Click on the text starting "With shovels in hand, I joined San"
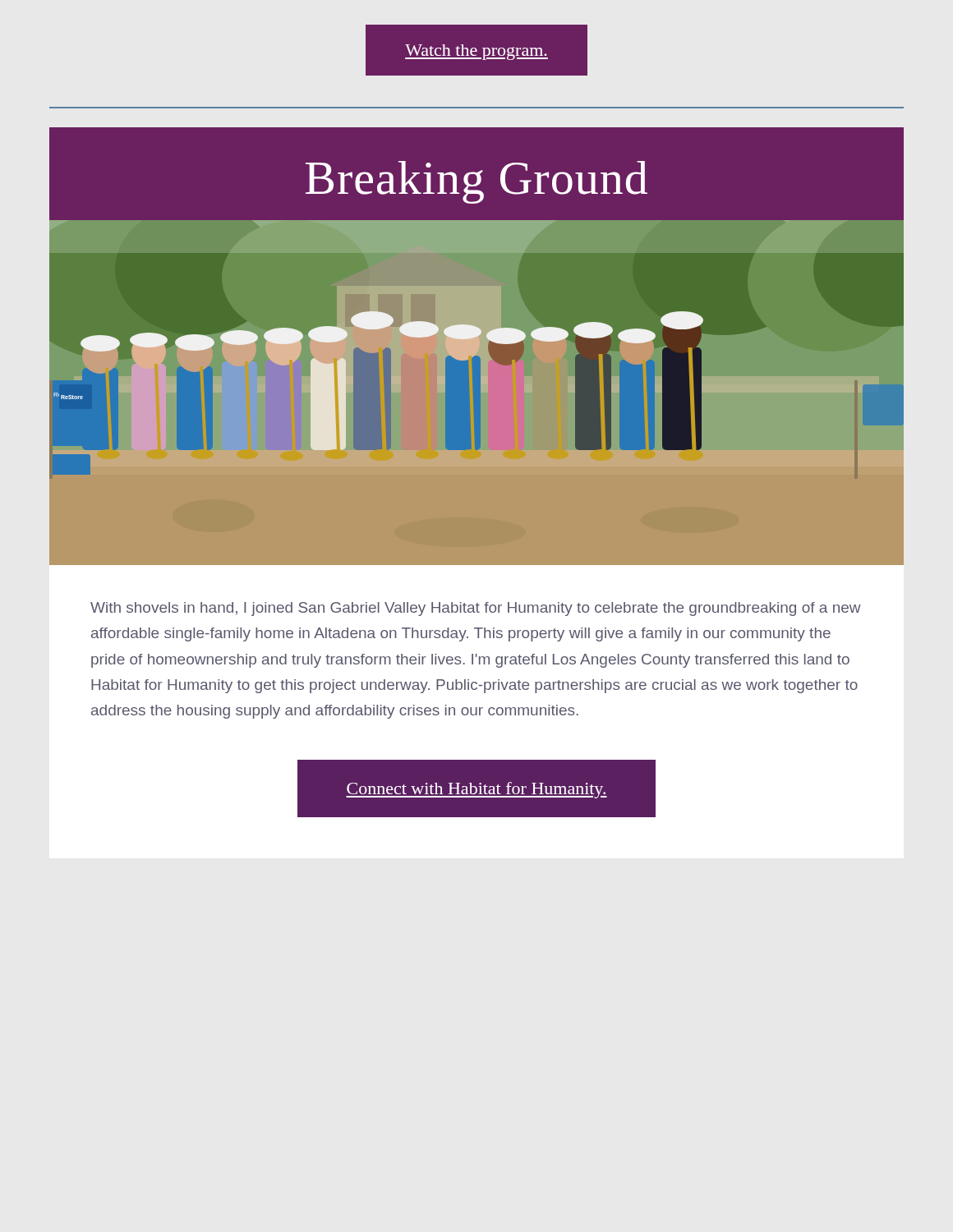The width and height of the screenshot is (953, 1232). [476, 659]
